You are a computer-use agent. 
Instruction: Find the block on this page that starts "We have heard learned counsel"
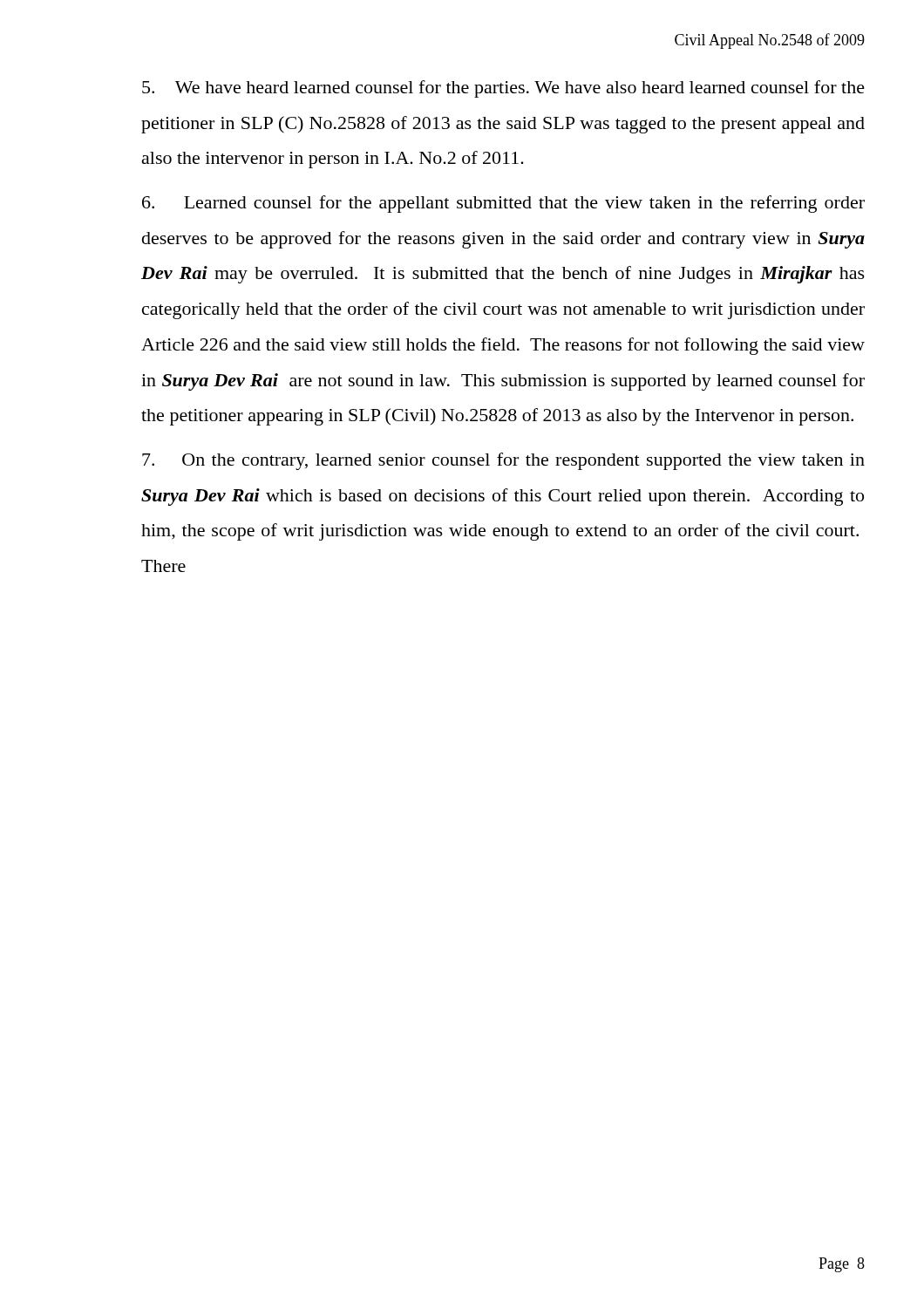pos(503,123)
